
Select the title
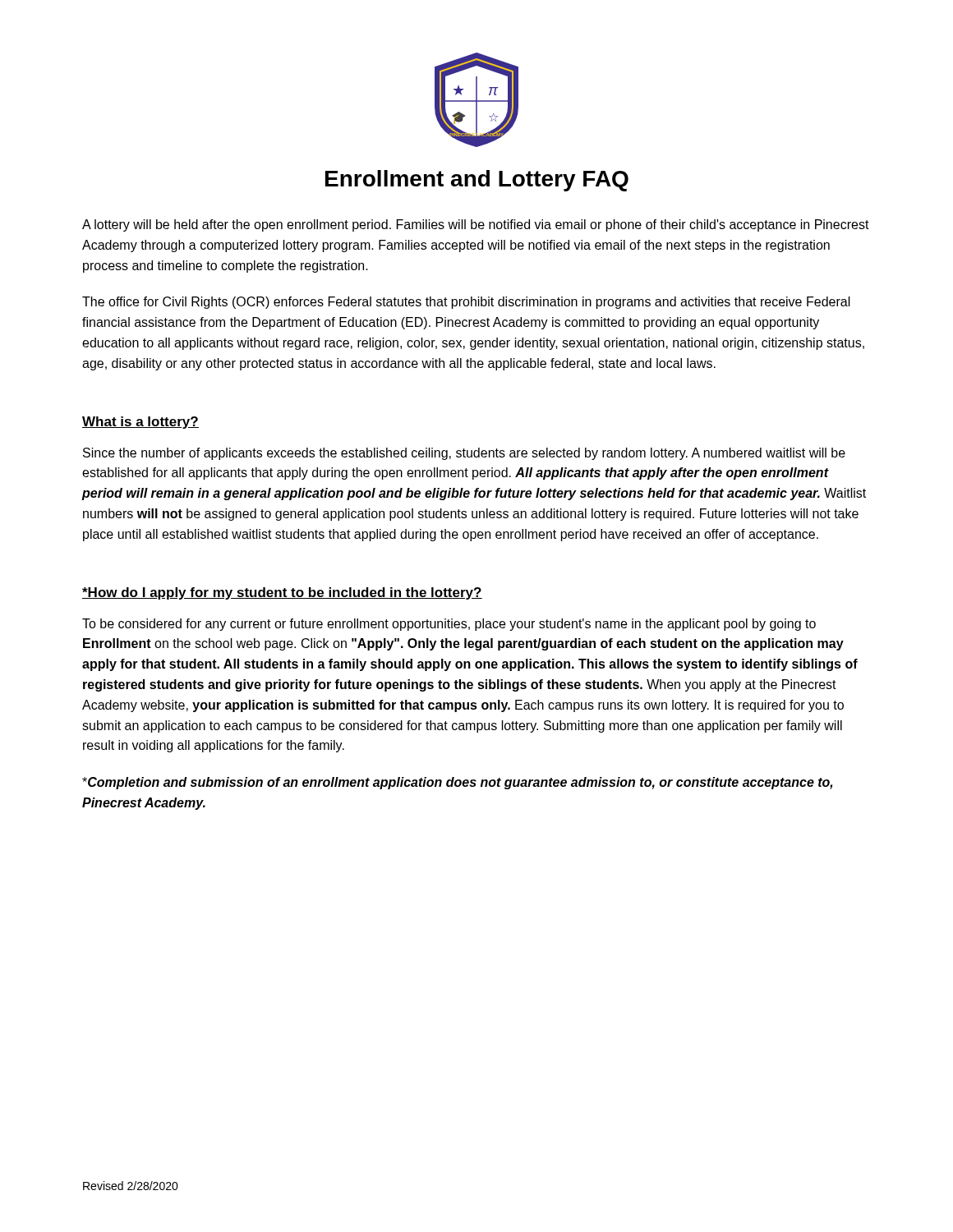click(x=476, y=179)
